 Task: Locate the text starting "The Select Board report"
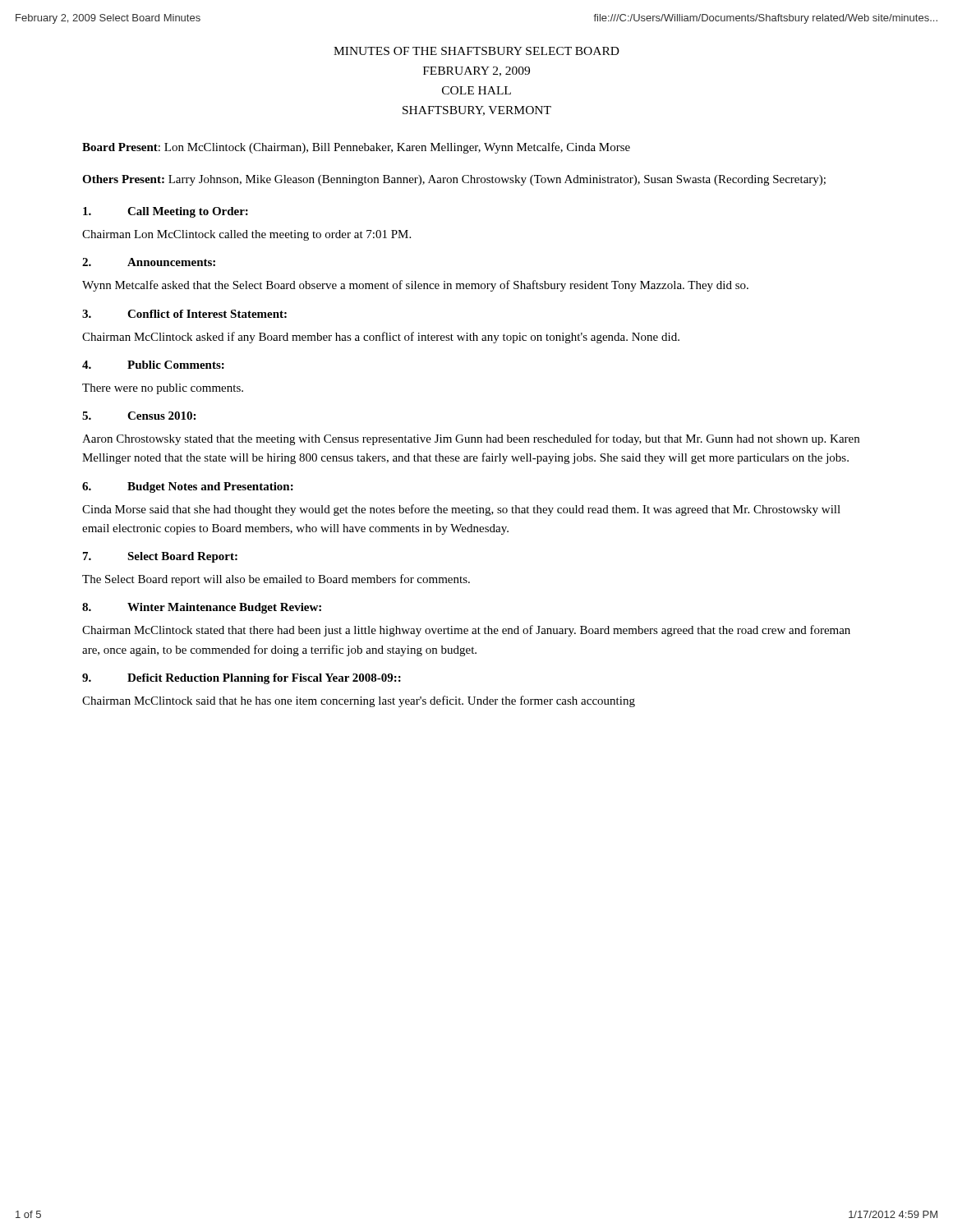pos(276,579)
